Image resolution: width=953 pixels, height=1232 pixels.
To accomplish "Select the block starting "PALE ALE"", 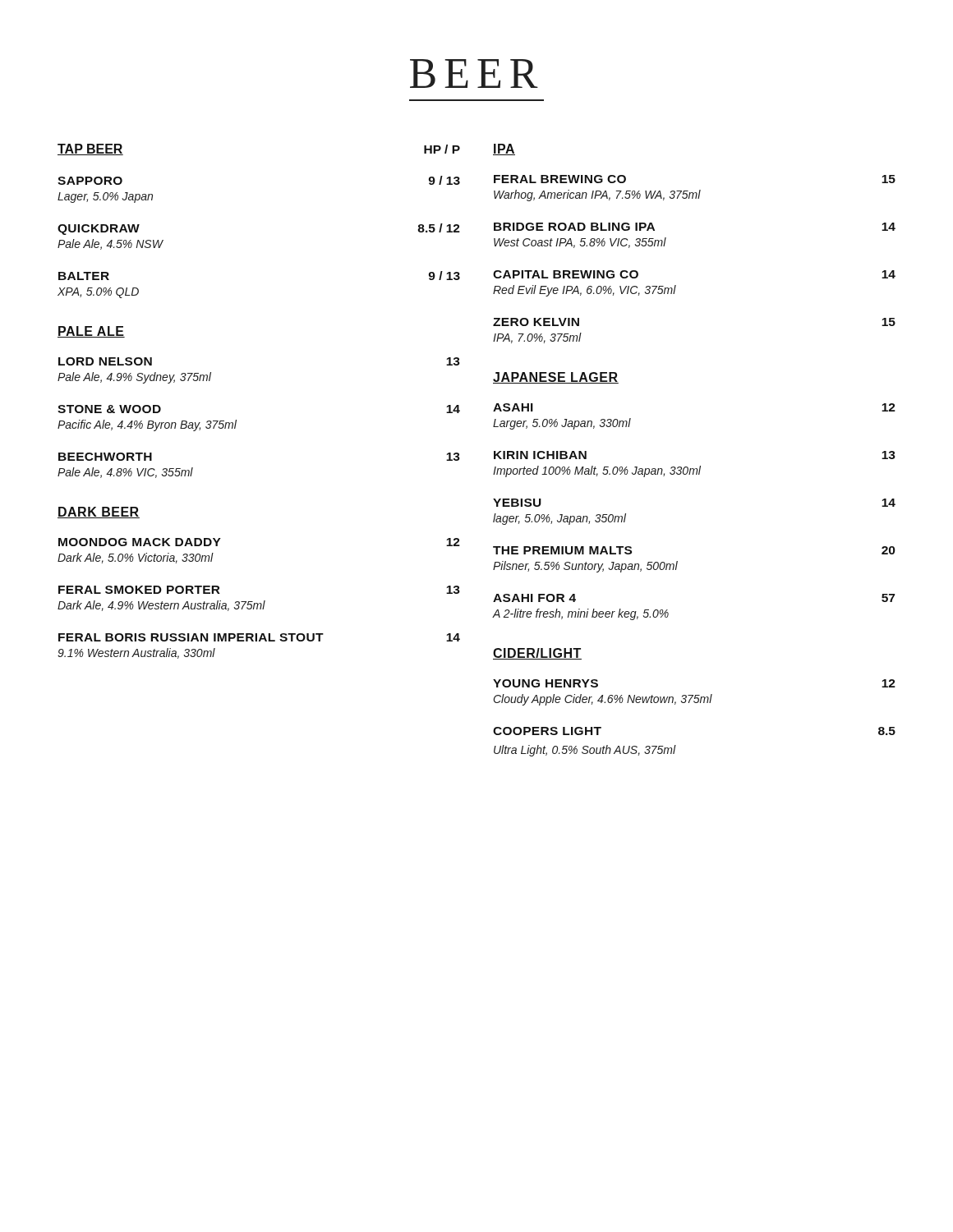I will point(91,331).
